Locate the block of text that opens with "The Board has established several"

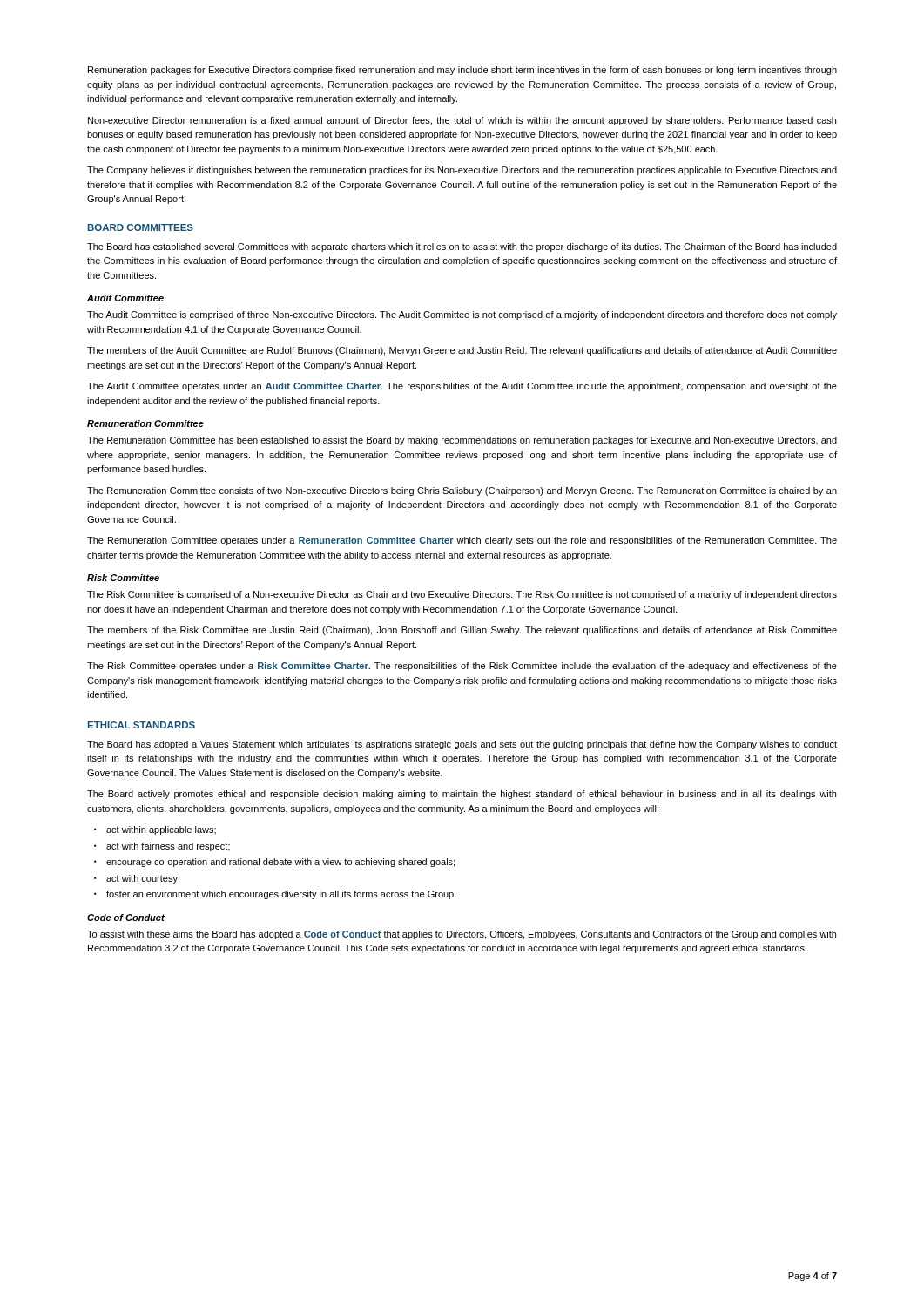[x=462, y=261]
